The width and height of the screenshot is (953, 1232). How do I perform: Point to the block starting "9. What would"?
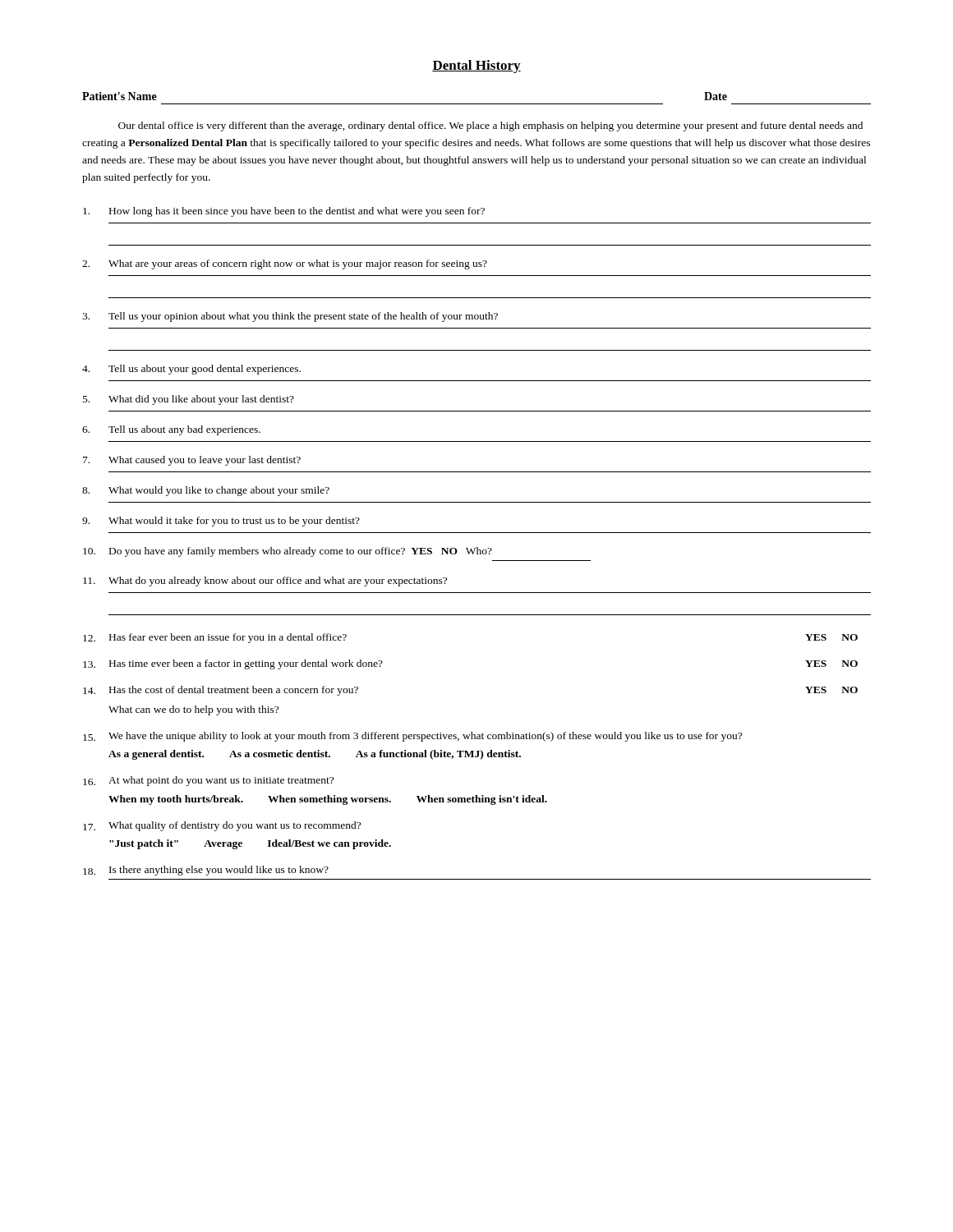pos(476,523)
